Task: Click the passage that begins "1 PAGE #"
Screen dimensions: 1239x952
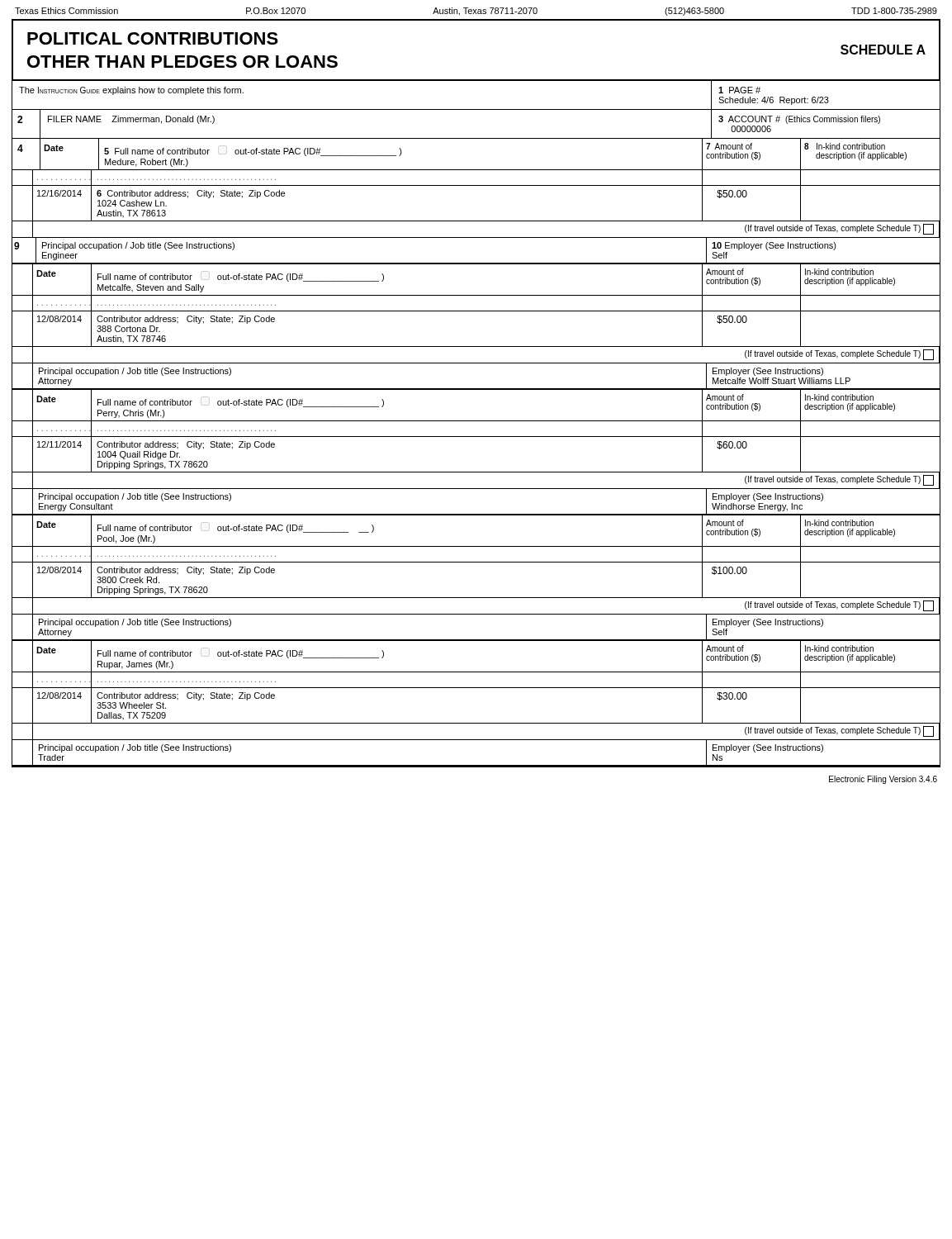Action: 774,95
